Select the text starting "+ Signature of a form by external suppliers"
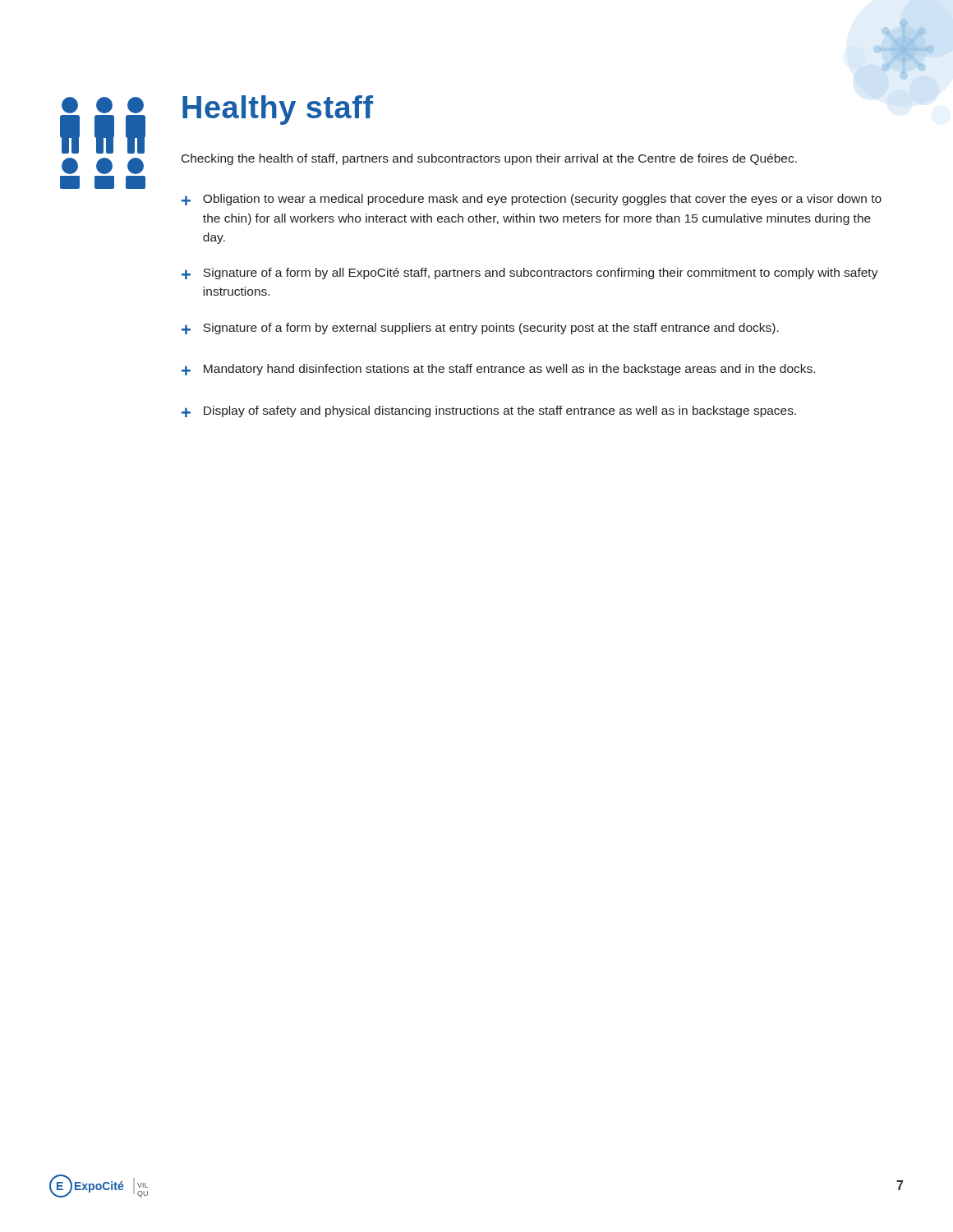This screenshot has width=953, height=1232. pyautogui.click(x=480, y=330)
